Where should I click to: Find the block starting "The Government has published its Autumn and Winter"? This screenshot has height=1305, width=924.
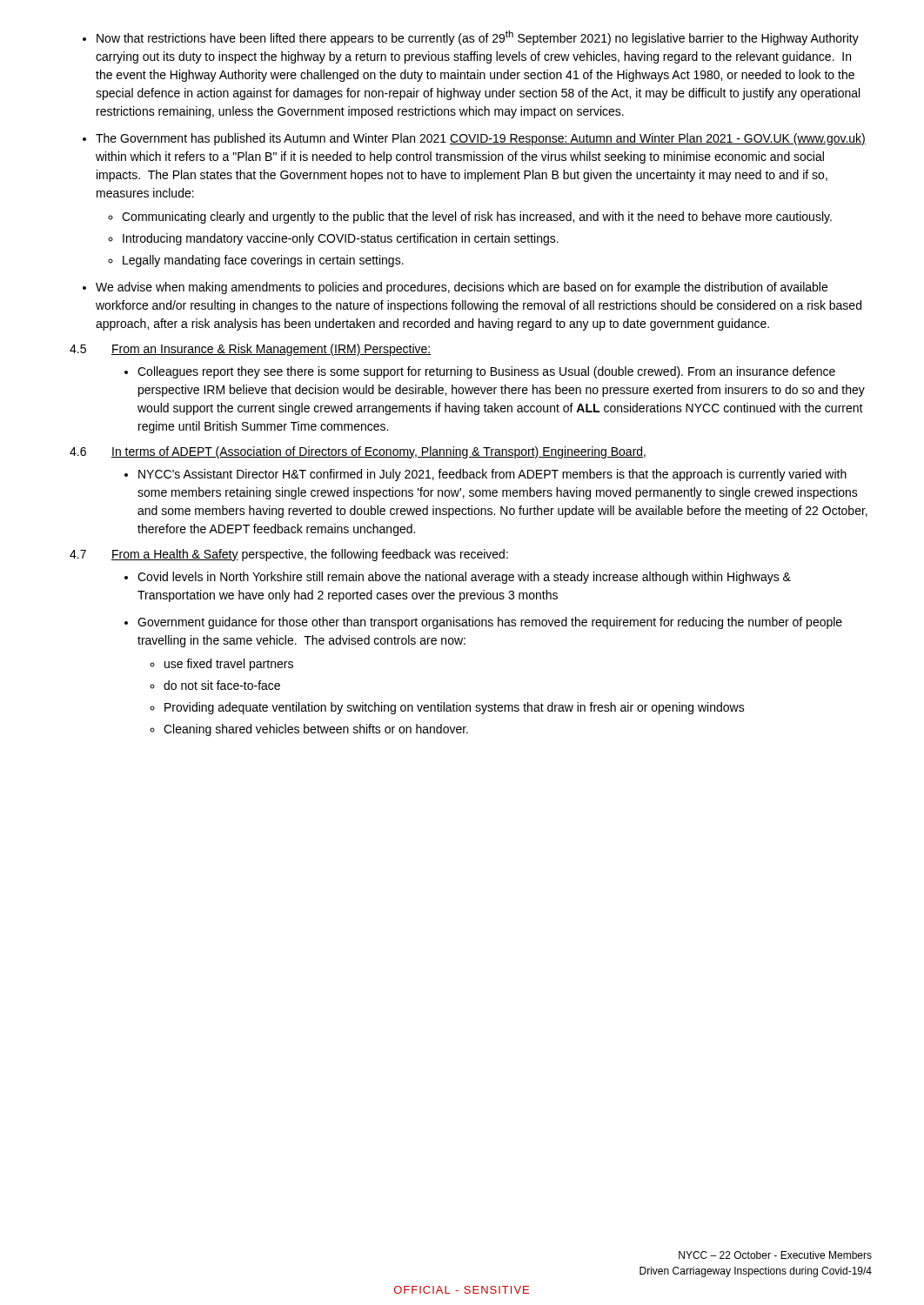[x=474, y=139]
